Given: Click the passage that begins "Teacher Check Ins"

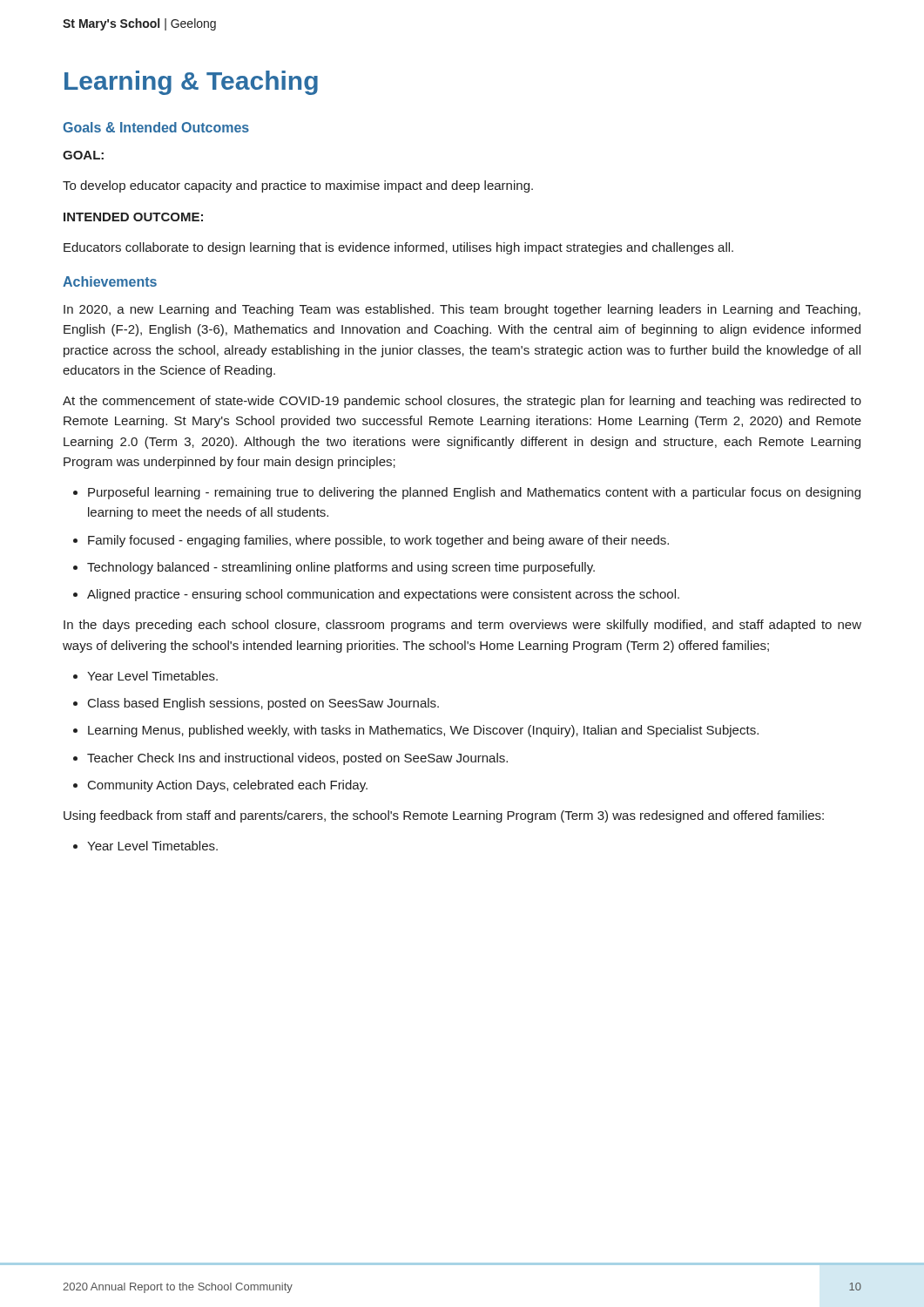Looking at the screenshot, I should coord(298,757).
